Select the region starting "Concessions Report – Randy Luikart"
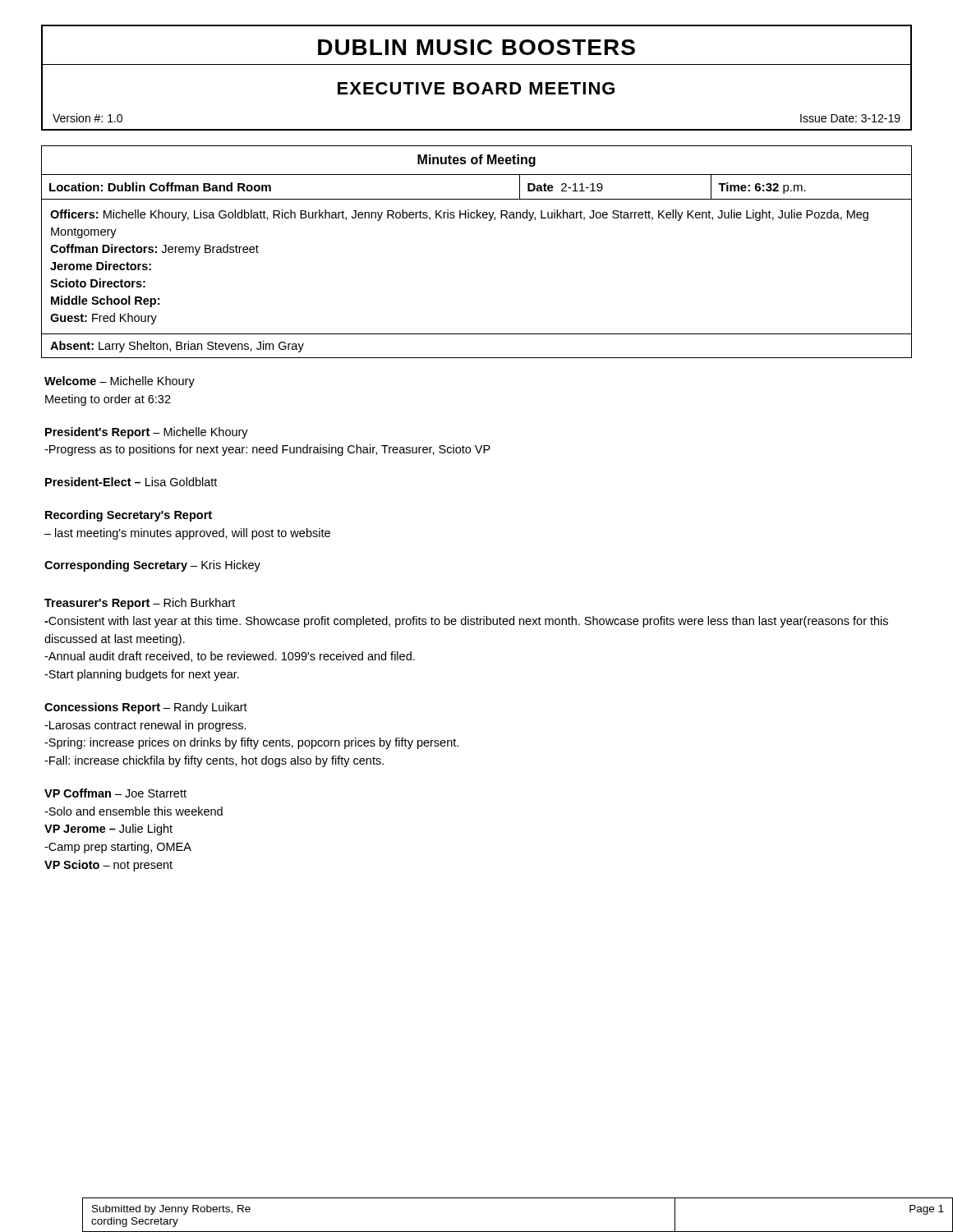Image resolution: width=953 pixels, height=1232 pixels. (x=146, y=708)
